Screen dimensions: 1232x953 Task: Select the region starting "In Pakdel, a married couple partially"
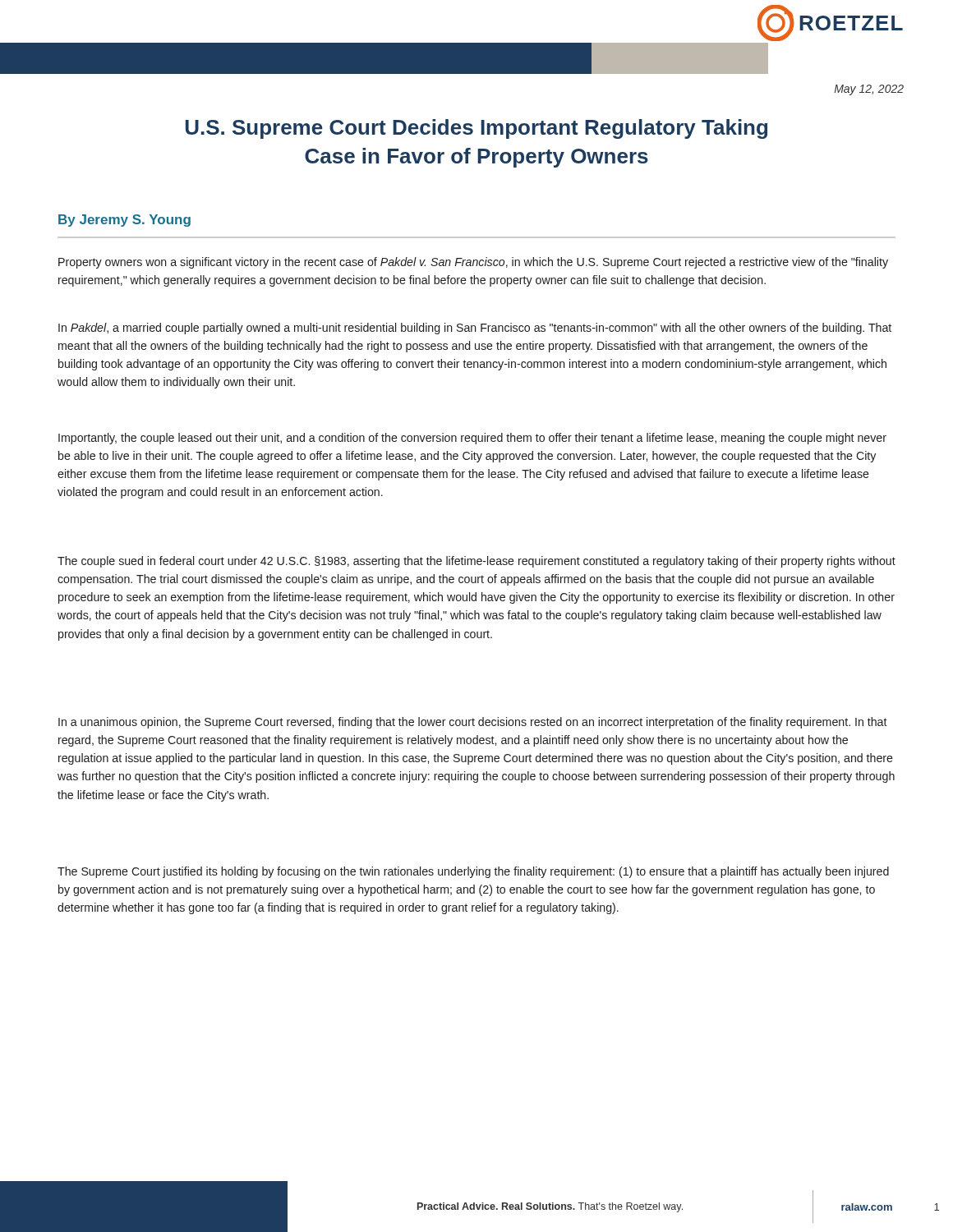click(x=475, y=355)
